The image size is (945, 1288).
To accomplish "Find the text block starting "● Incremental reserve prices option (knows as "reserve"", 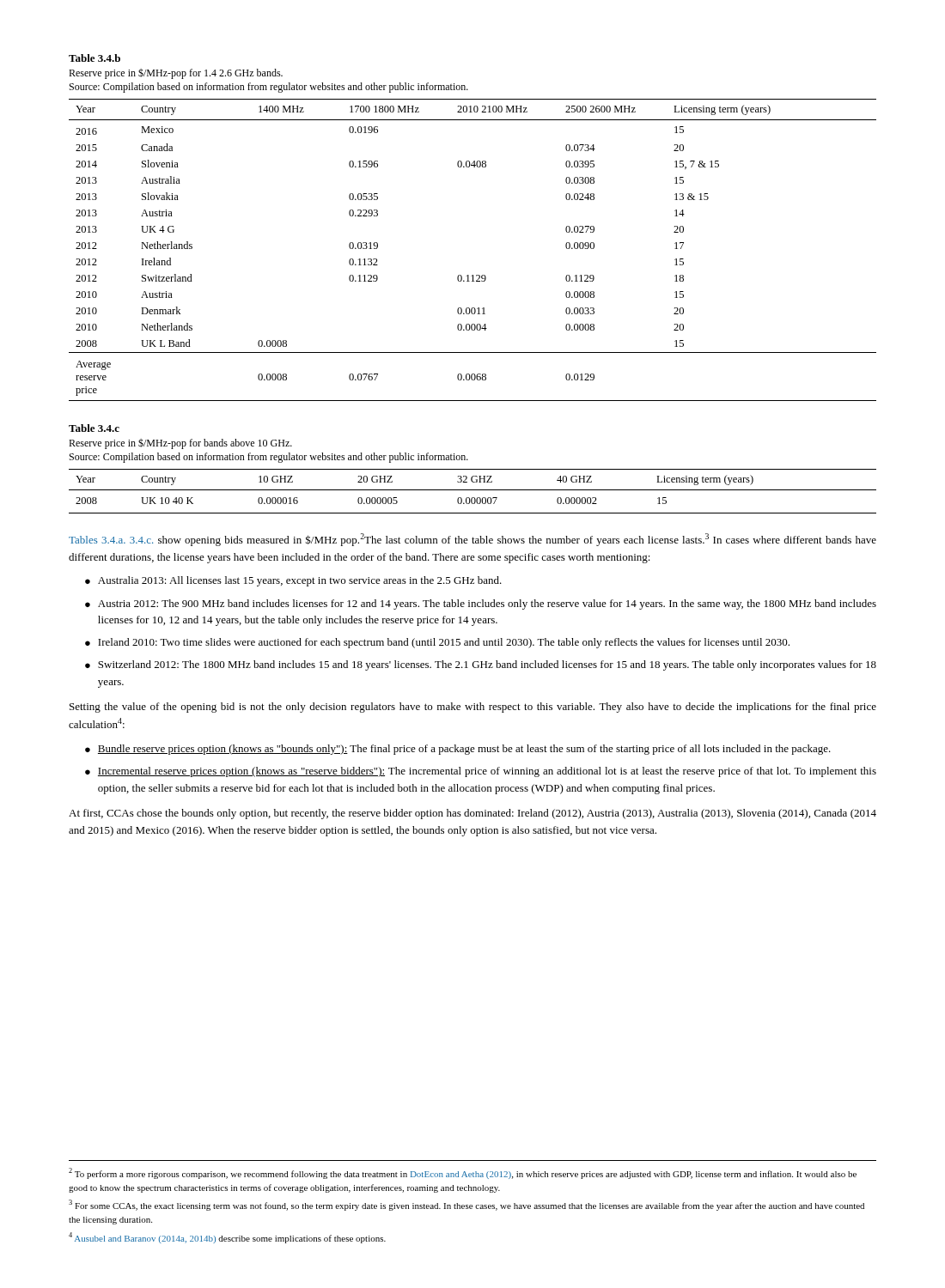I will pyautogui.click(x=480, y=779).
